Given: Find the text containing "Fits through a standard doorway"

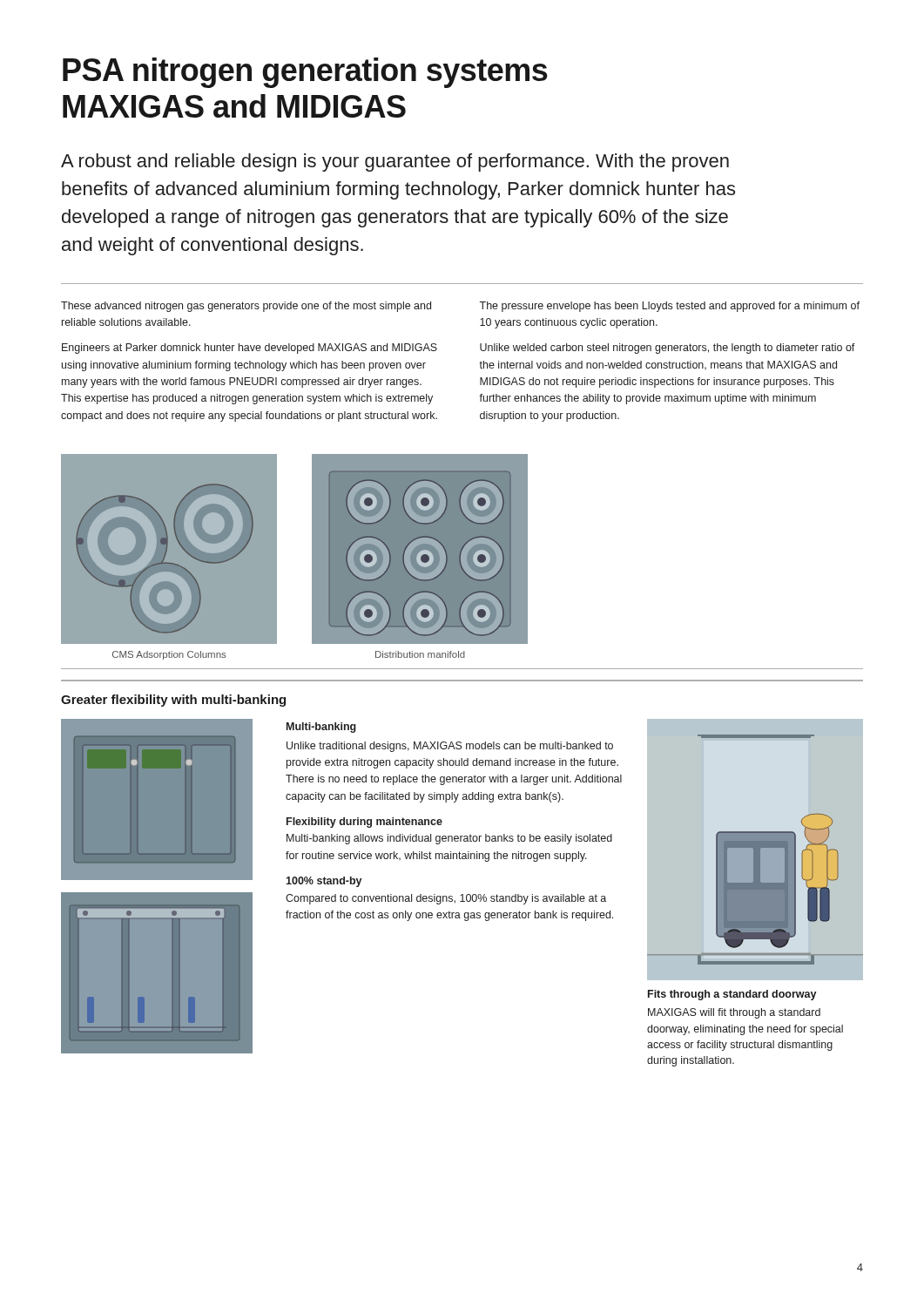Looking at the screenshot, I should 732,994.
